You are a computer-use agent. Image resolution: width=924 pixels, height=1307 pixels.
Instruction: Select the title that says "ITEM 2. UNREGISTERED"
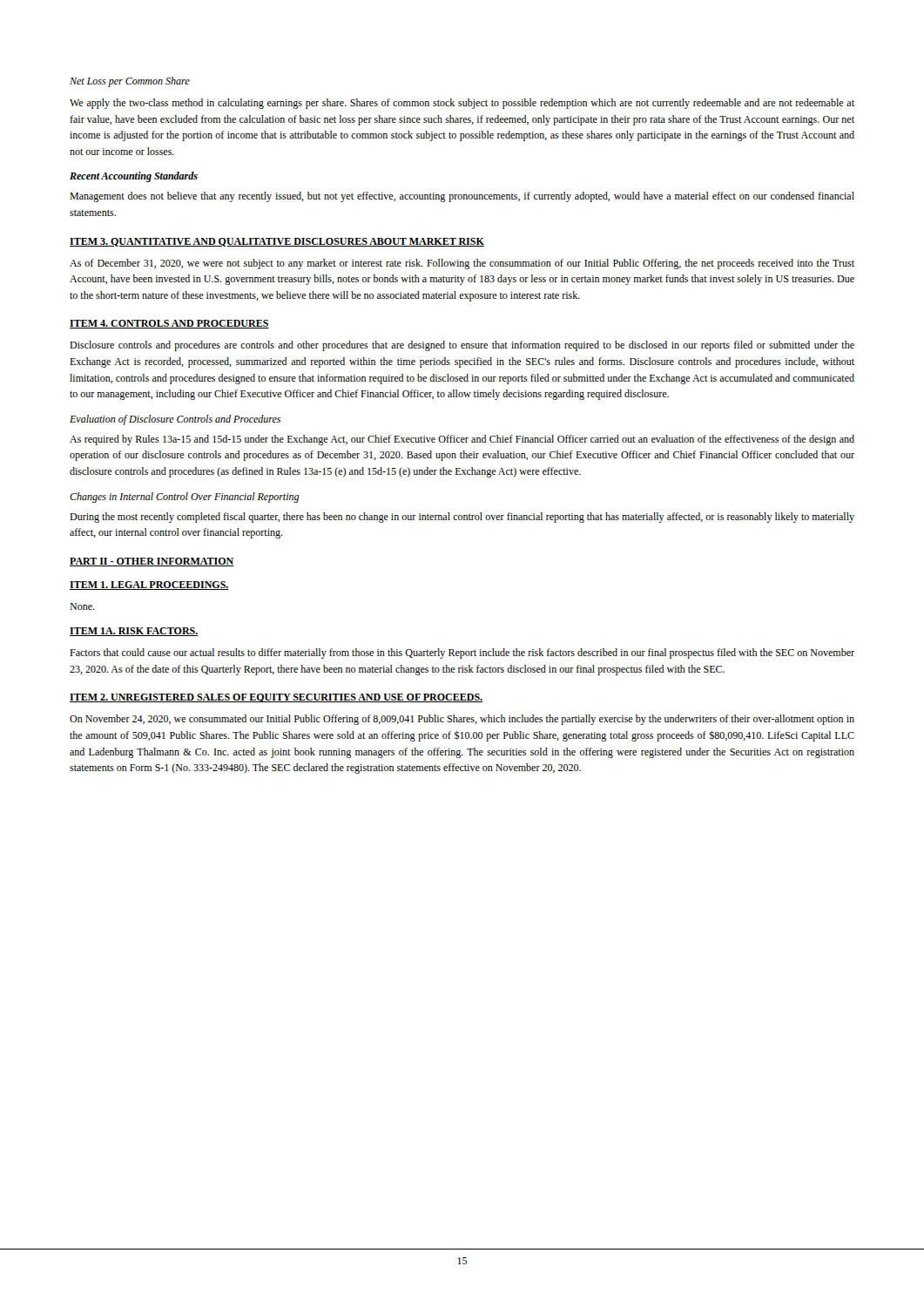pos(276,697)
